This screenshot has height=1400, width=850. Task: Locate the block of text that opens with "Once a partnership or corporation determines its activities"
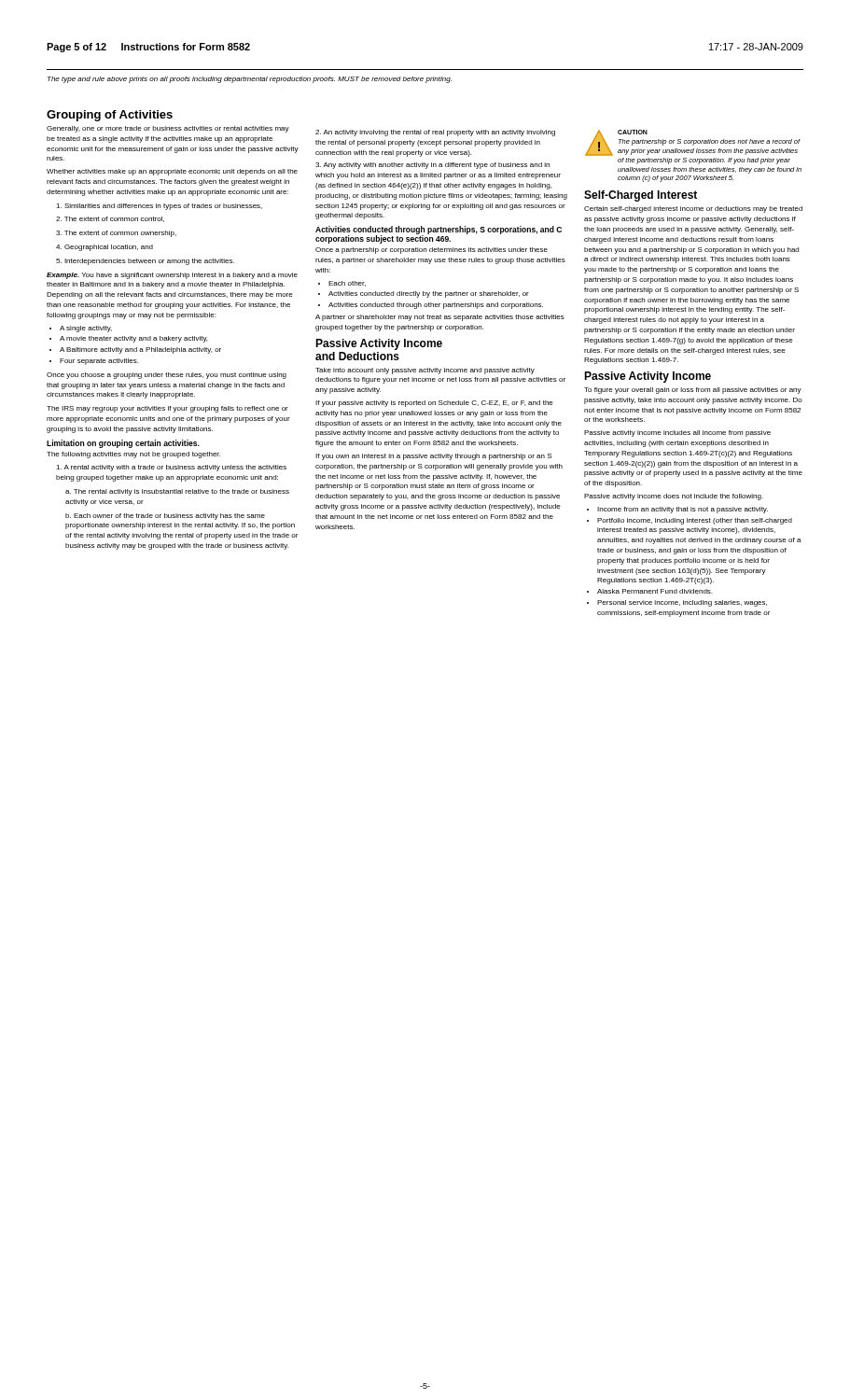[441, 289]
